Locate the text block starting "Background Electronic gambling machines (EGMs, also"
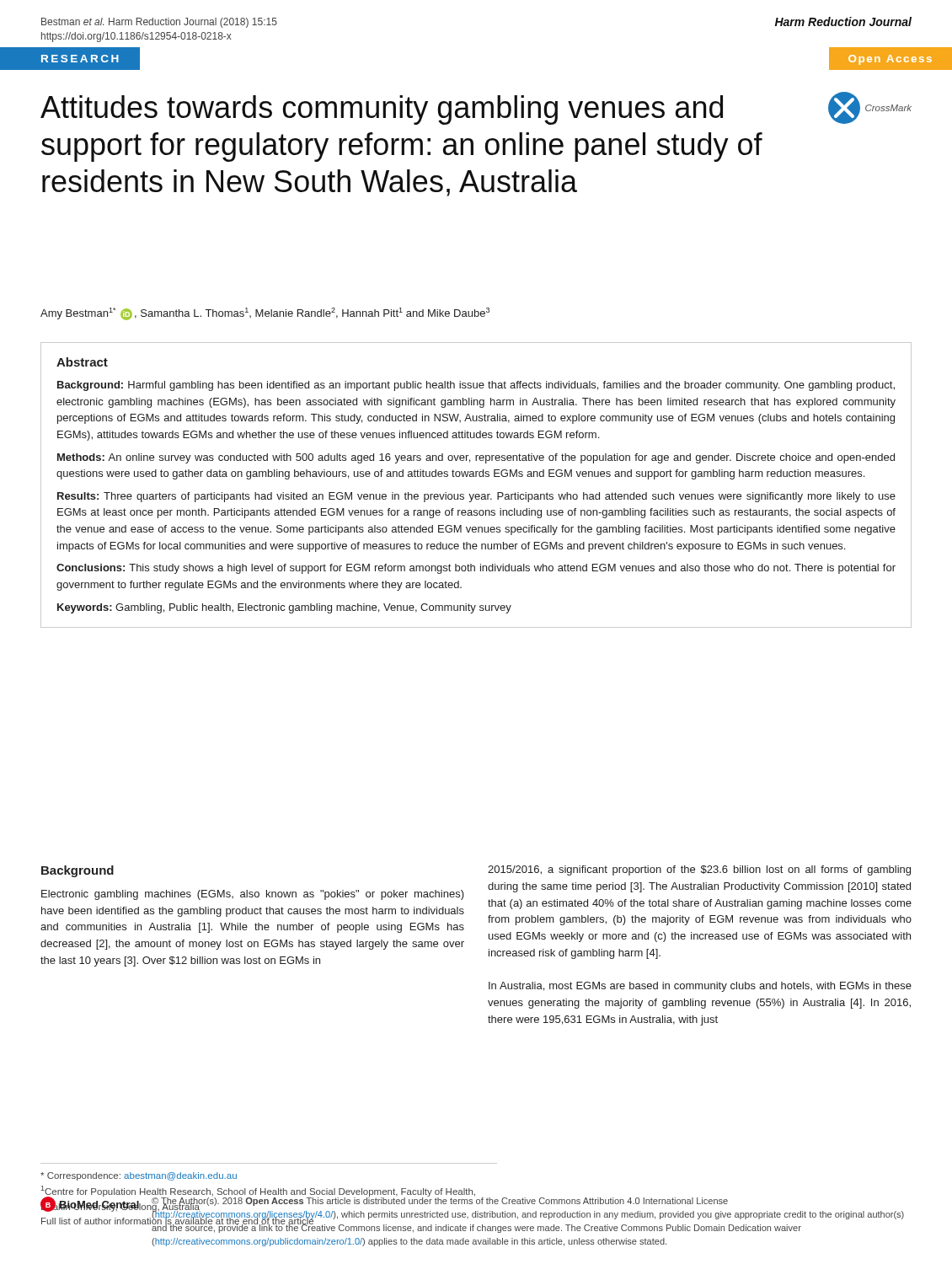 [x=252, y=914]
